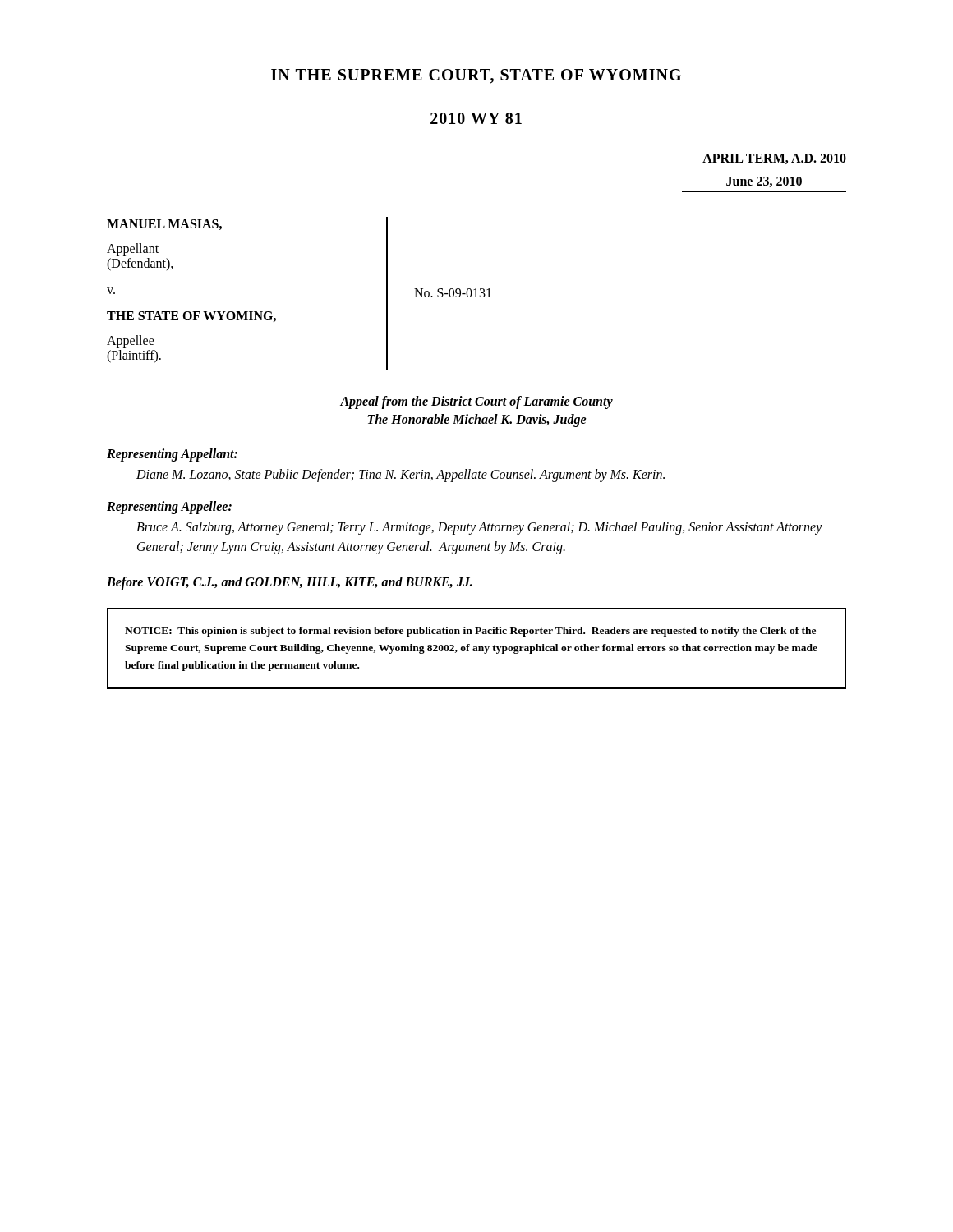Find the block starting "Representing Appellant: Diane M. Lozano, State Public"

click(x=476, y=466)
